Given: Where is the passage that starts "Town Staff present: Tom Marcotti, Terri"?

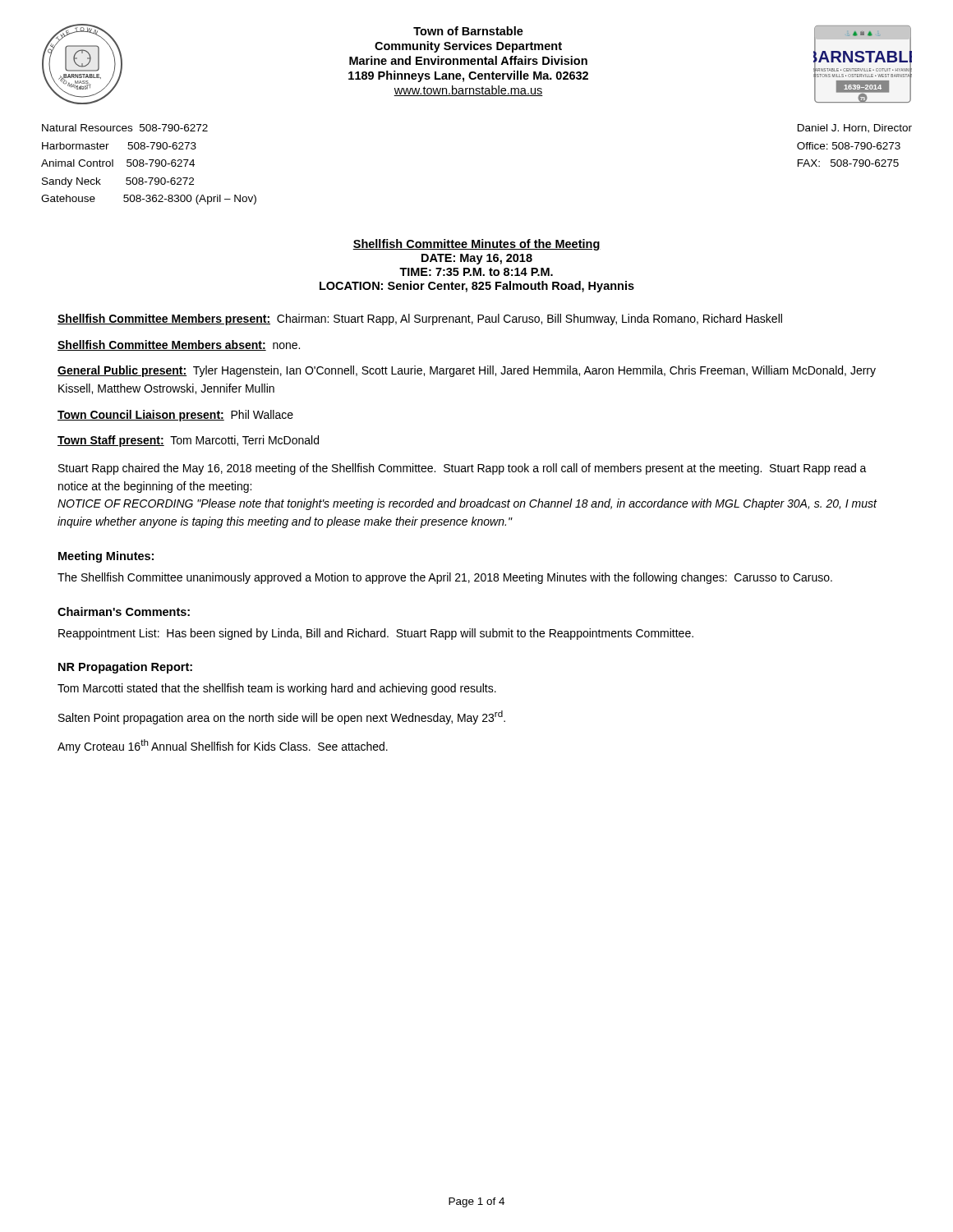Looking at the screenshot, I should click(189, 441).
